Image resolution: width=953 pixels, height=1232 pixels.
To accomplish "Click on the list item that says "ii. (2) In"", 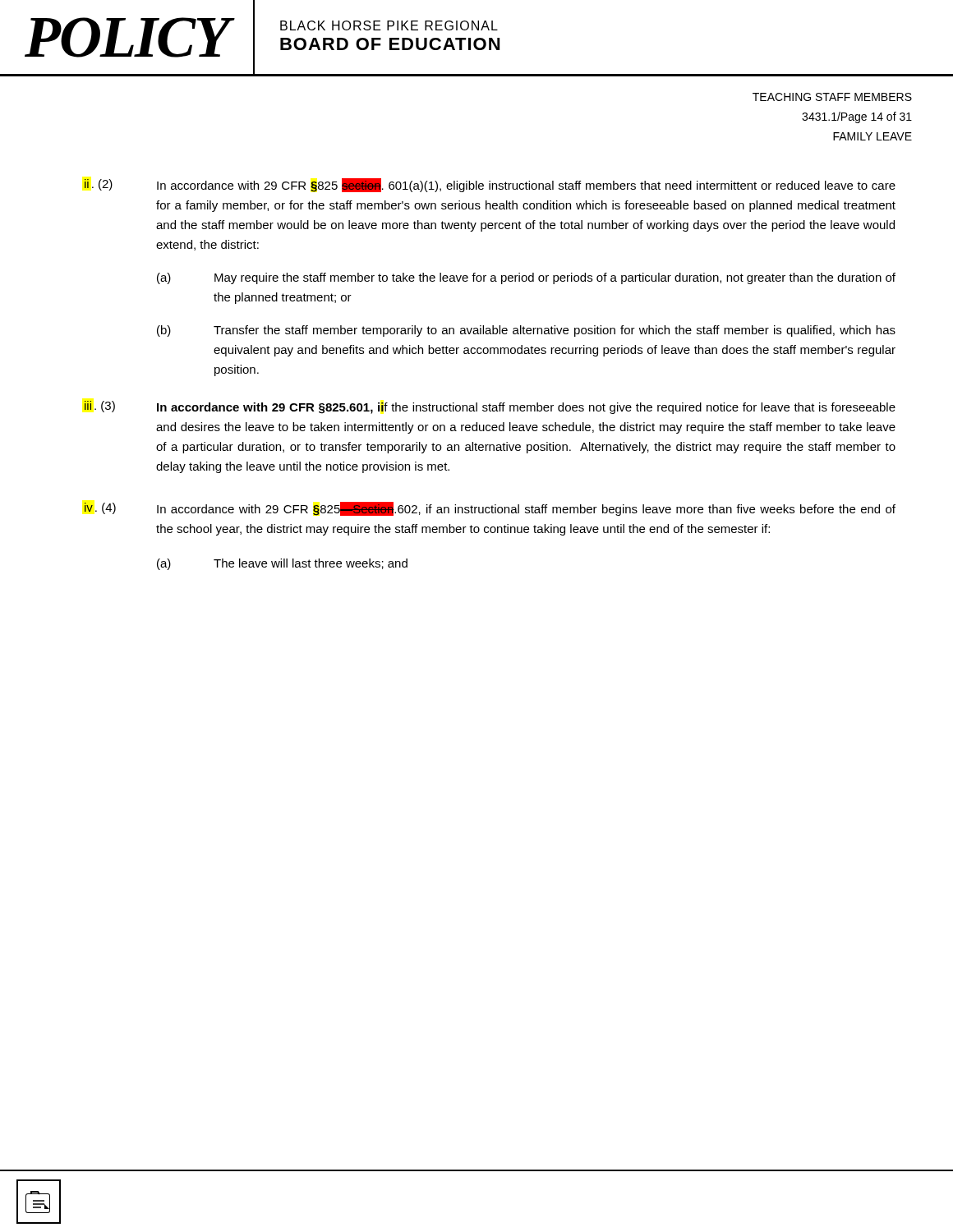I will 489,278.
